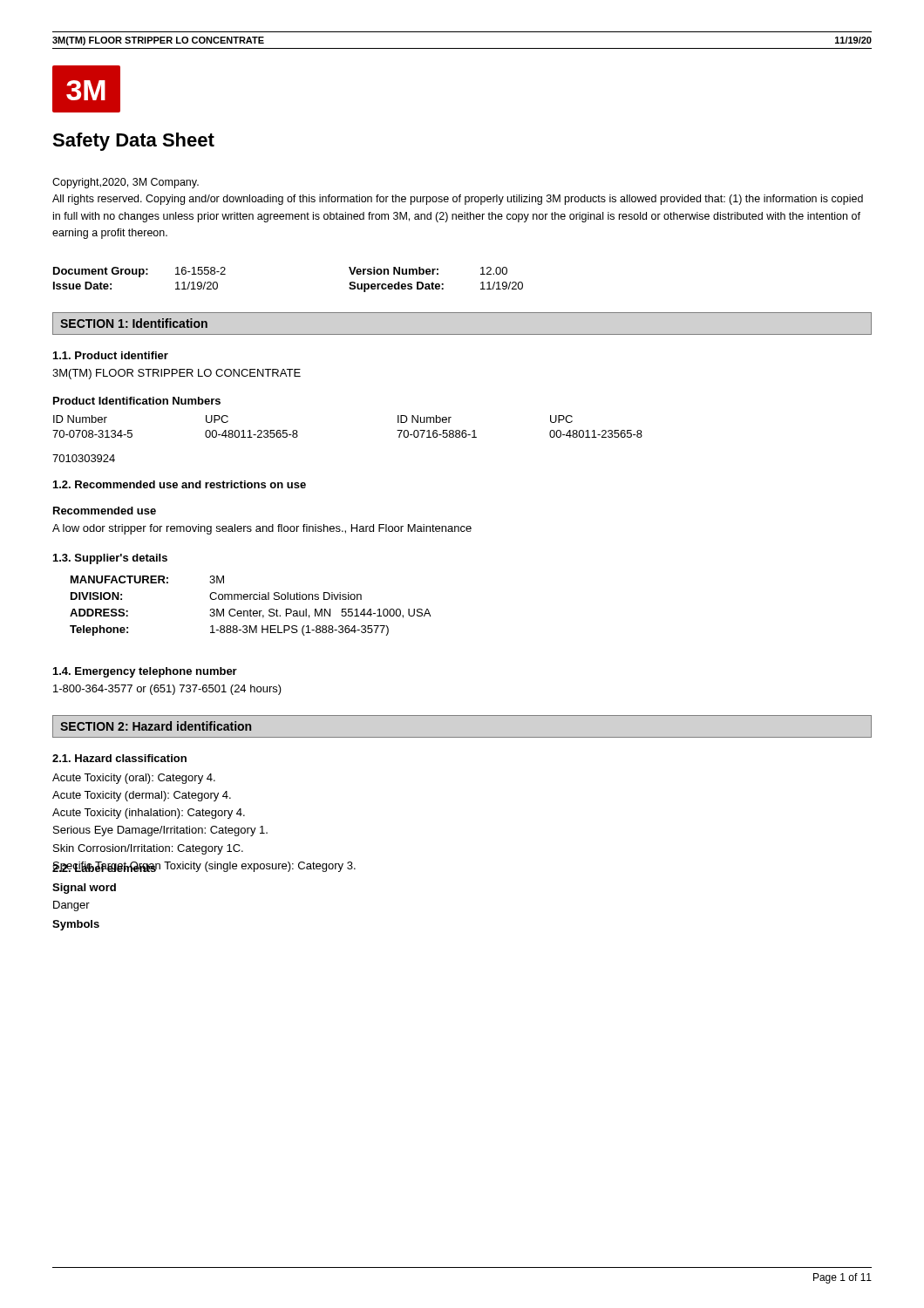The width and height of the screenshot is (924, 1308).
Task: Find the block starting "1.3. Supplier's details"
Action: [110, 558]
